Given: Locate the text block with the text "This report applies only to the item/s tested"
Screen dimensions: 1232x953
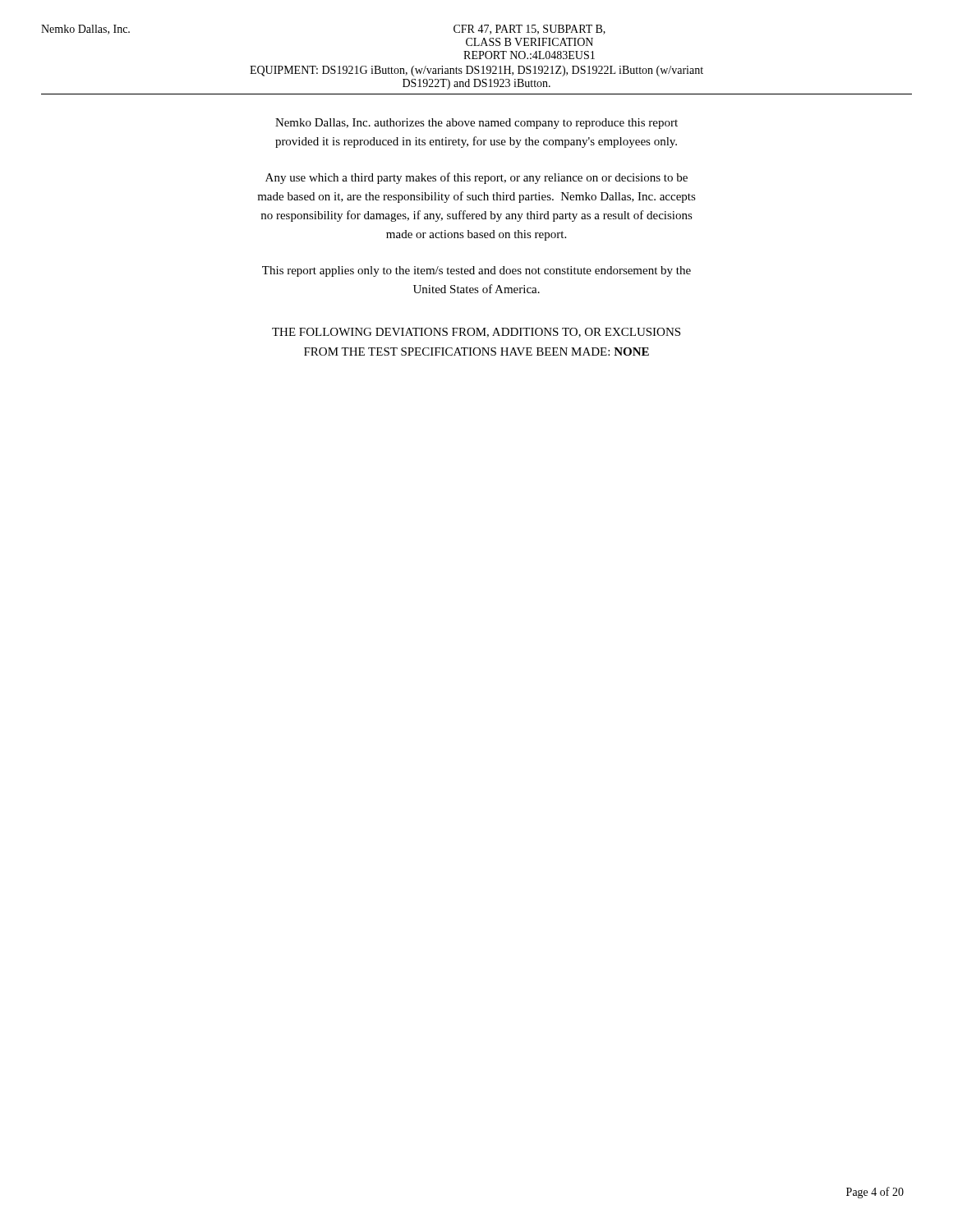Looking at the screenshot, I should tap(476, 279).
